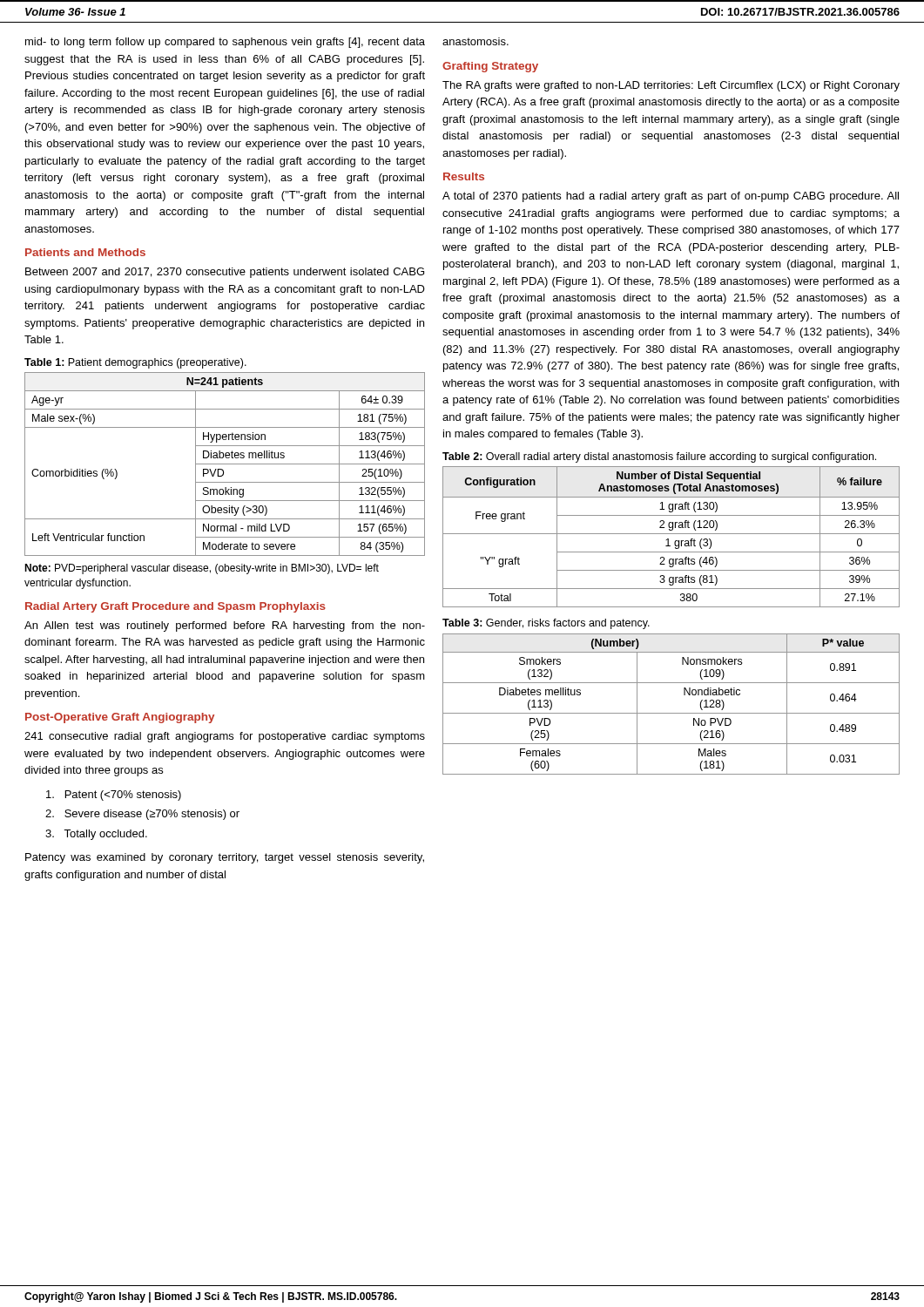Screen dimensions: 1307x924
Task: Click on the caption containing "Table 1: Patient demographics (preoperative)."
Action: point(136,362)
